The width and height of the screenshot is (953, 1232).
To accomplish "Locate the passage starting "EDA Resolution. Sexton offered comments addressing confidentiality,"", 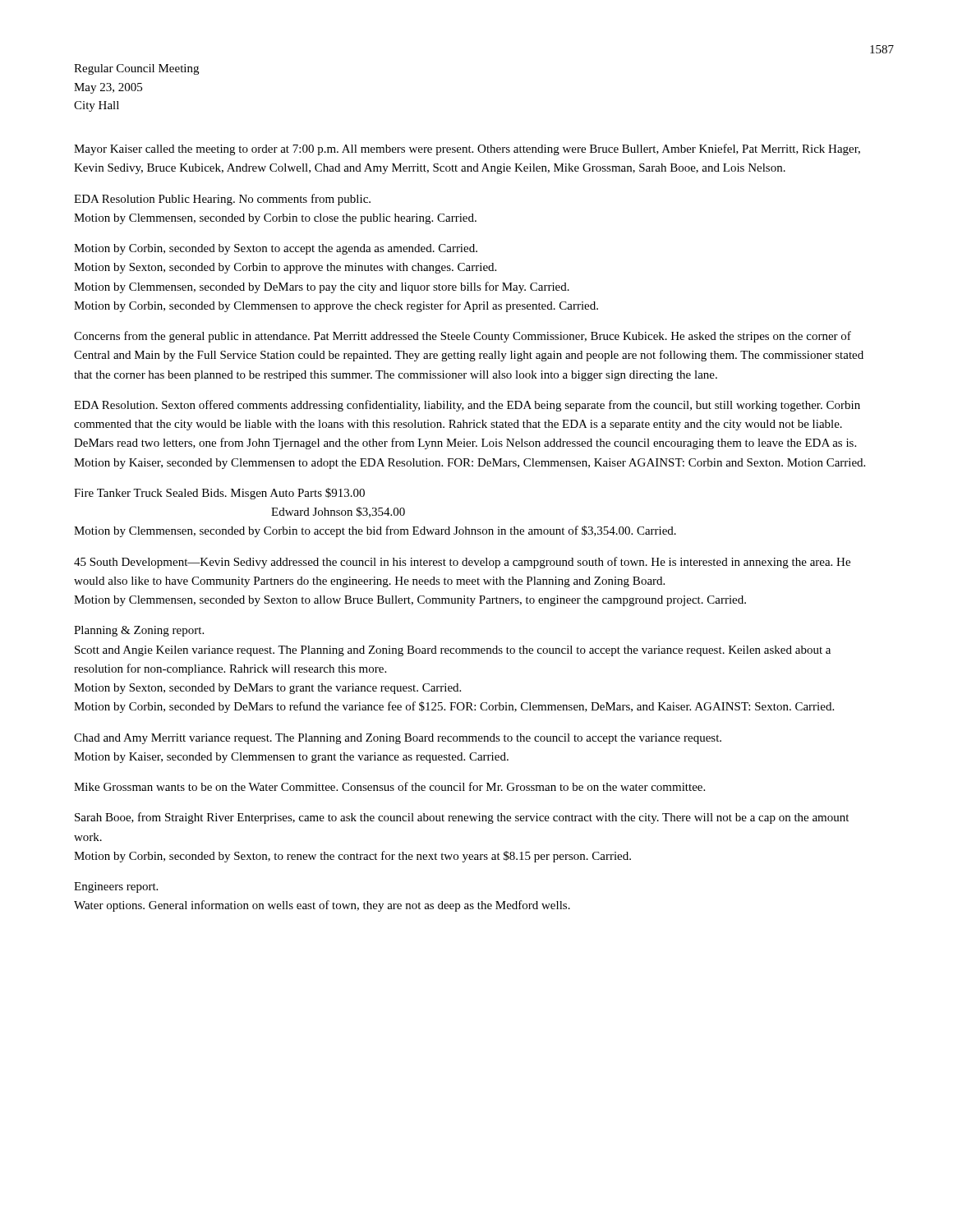I will 470,433.
